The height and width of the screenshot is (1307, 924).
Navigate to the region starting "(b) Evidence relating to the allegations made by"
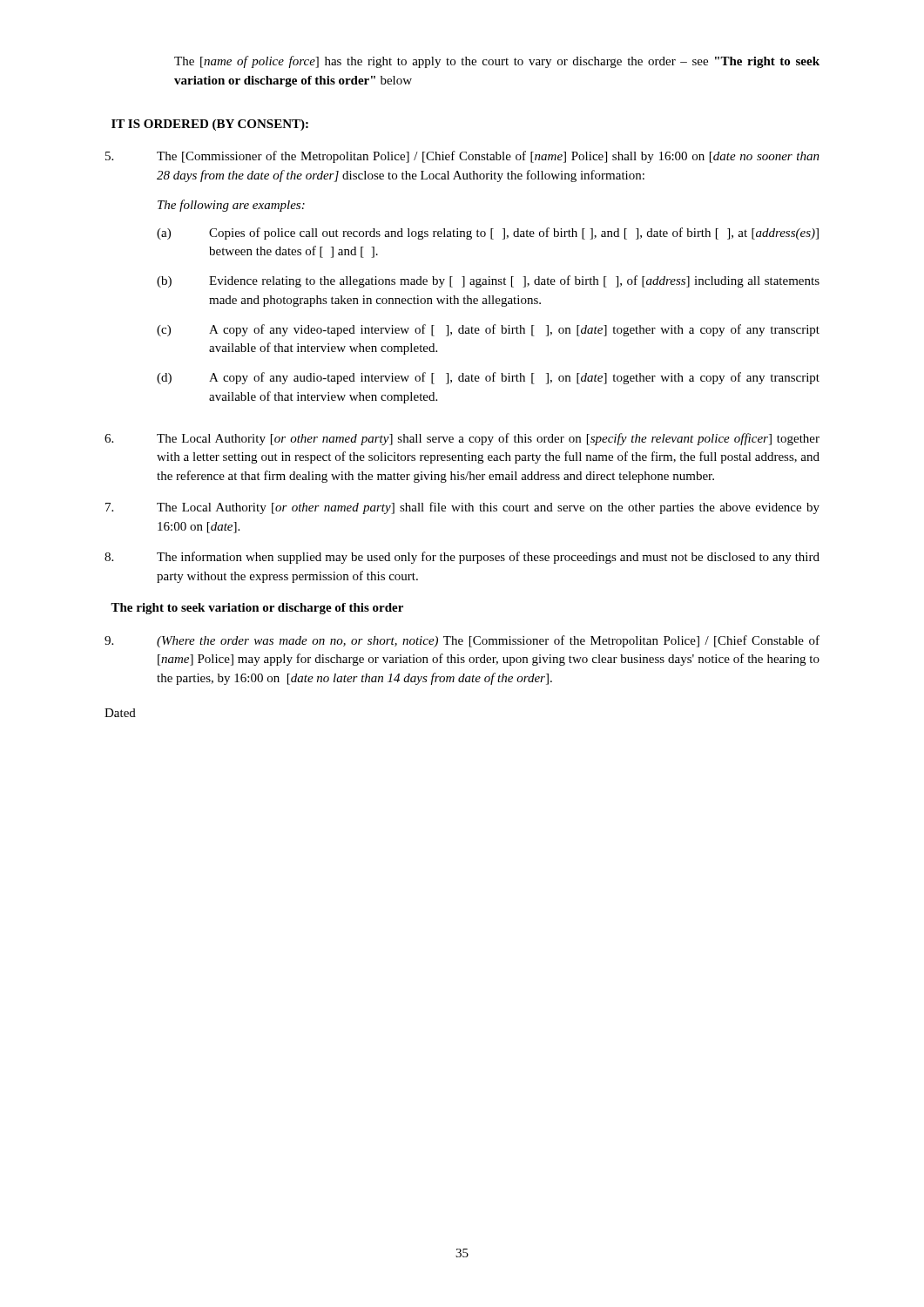pyautogui.click(x=488, y=291)
